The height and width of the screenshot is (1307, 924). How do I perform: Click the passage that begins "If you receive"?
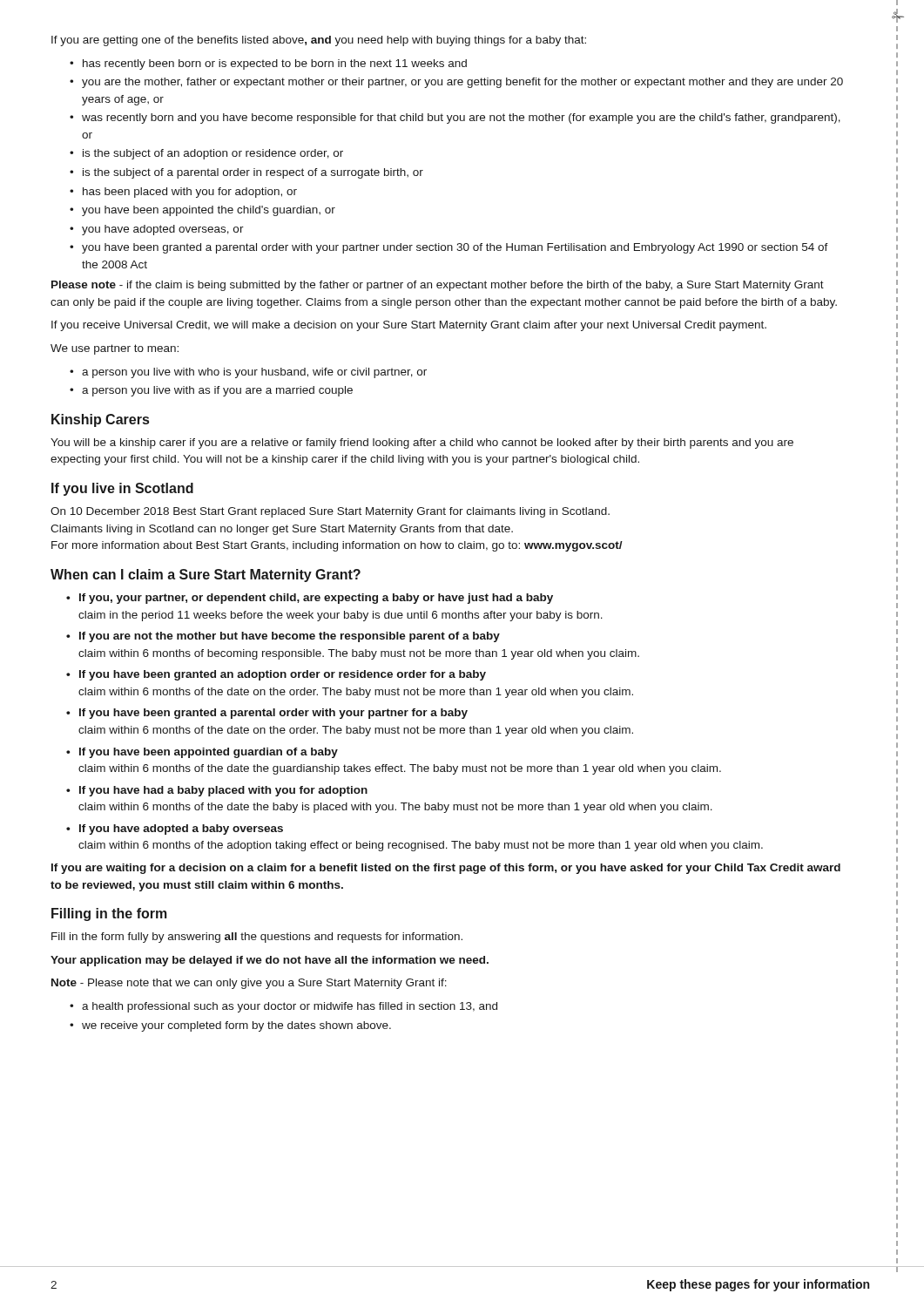coord(447,325)
